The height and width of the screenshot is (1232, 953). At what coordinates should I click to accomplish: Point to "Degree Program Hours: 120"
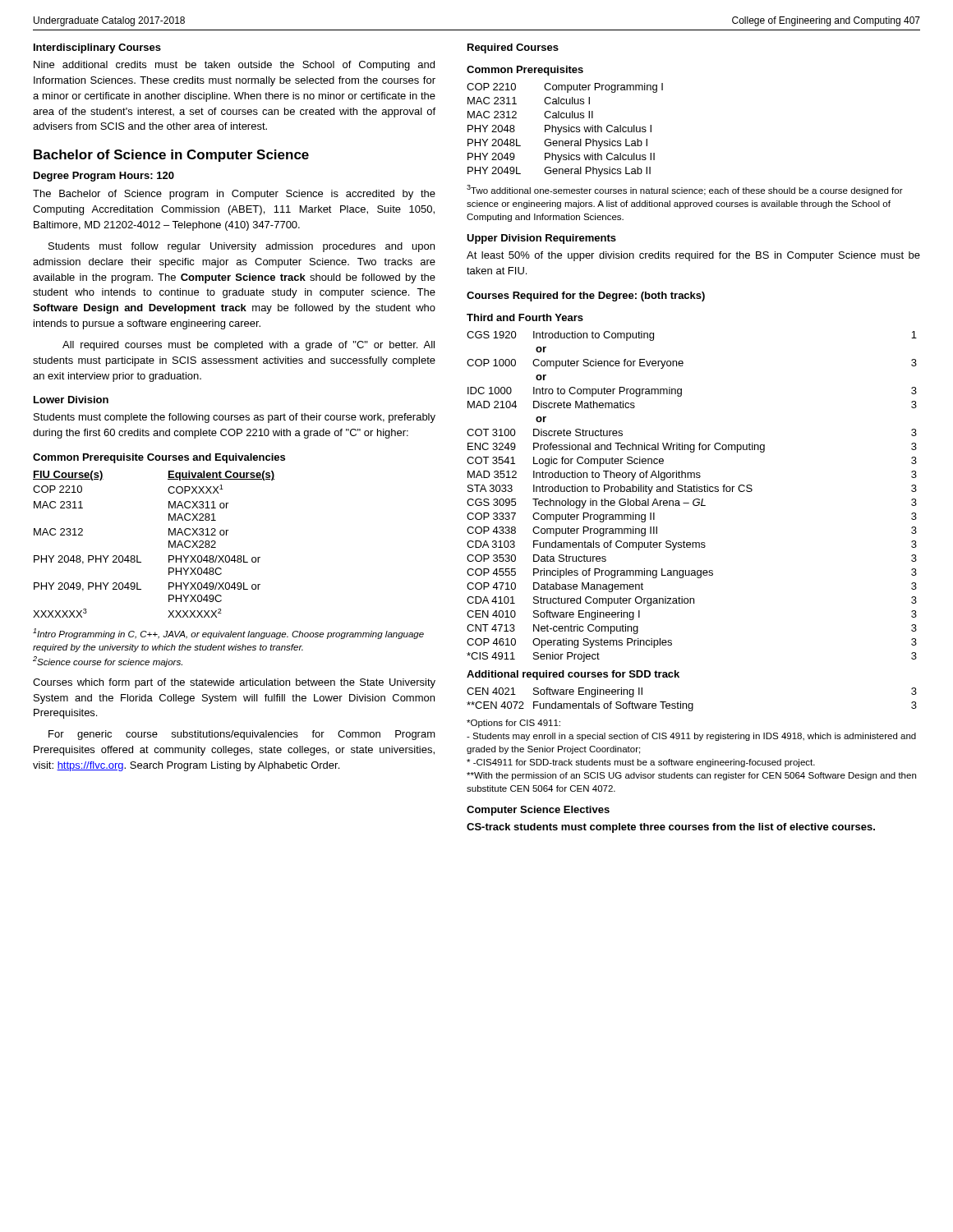point(103,176)
